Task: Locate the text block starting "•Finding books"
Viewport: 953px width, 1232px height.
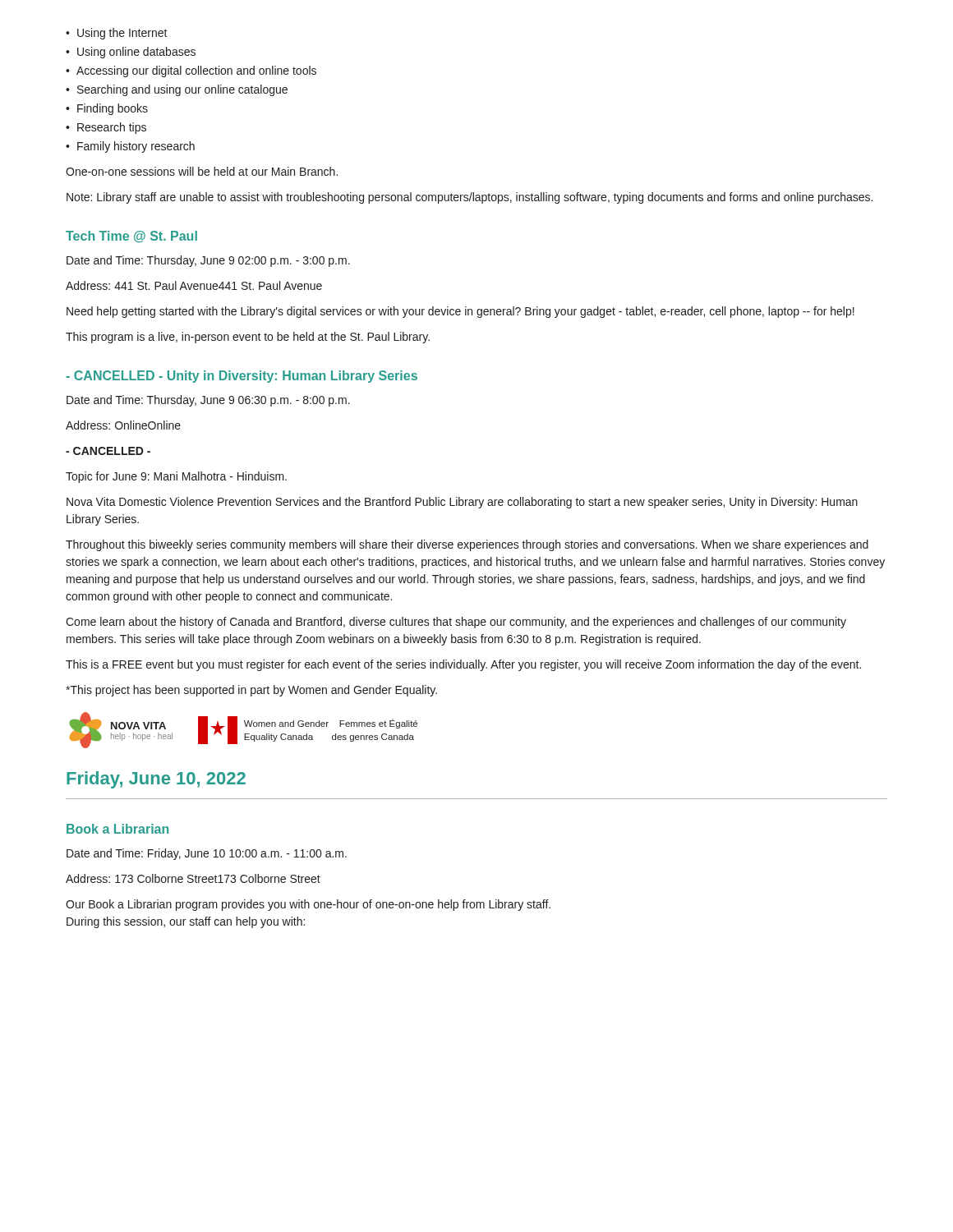Action: [107, 109]
